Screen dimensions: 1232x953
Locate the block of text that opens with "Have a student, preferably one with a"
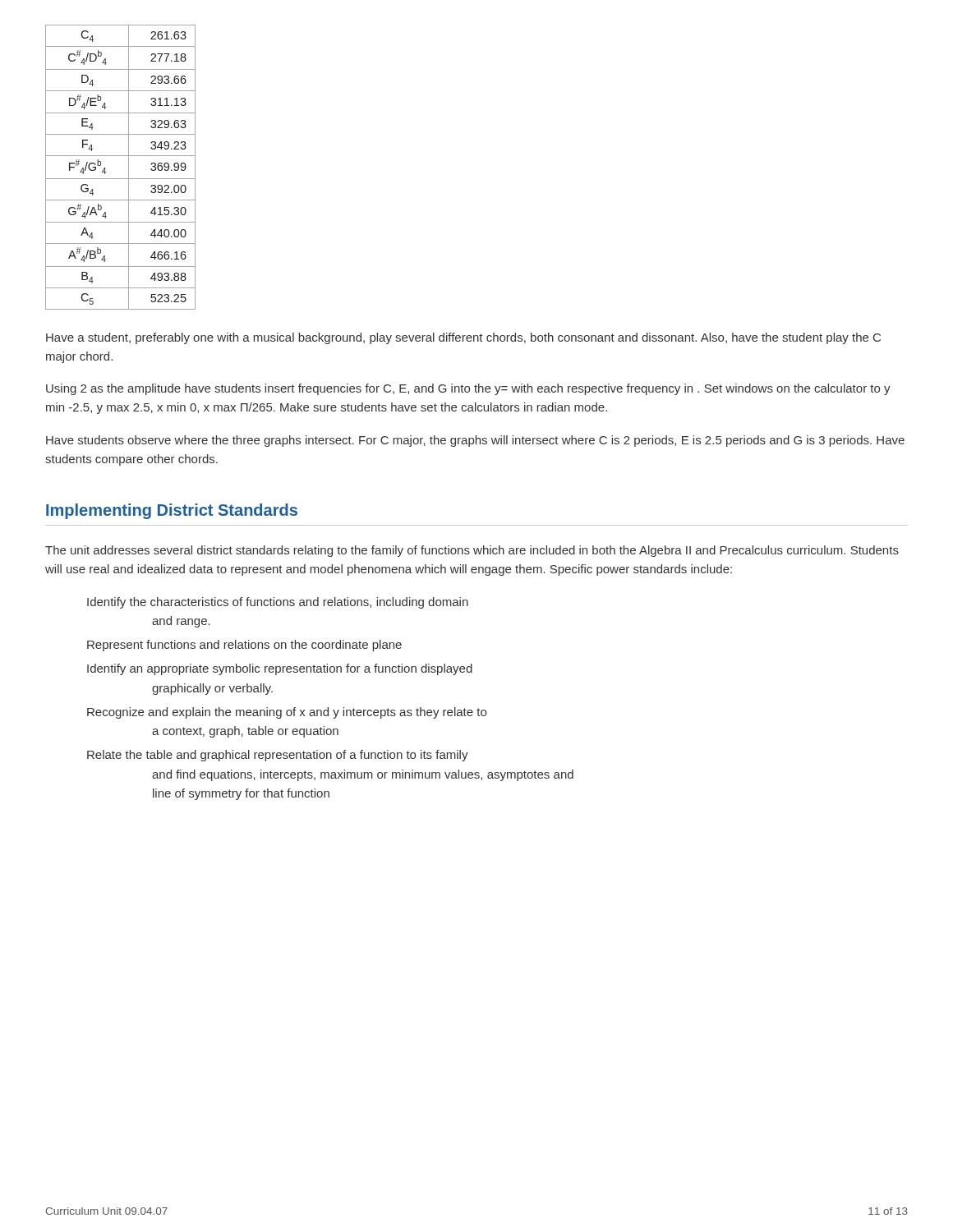[463, 346]
